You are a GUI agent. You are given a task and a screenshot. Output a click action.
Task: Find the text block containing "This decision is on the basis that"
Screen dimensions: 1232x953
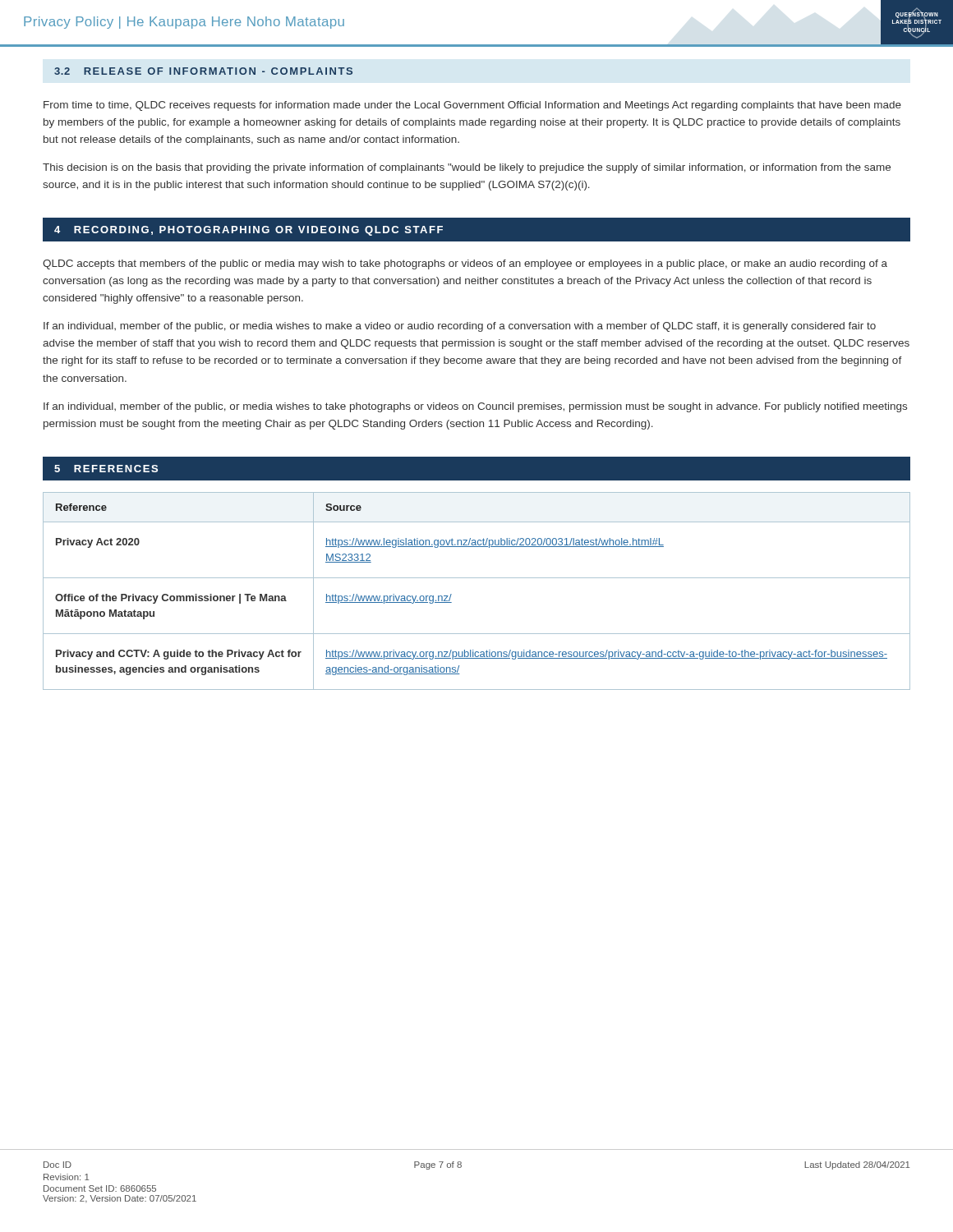467,176
